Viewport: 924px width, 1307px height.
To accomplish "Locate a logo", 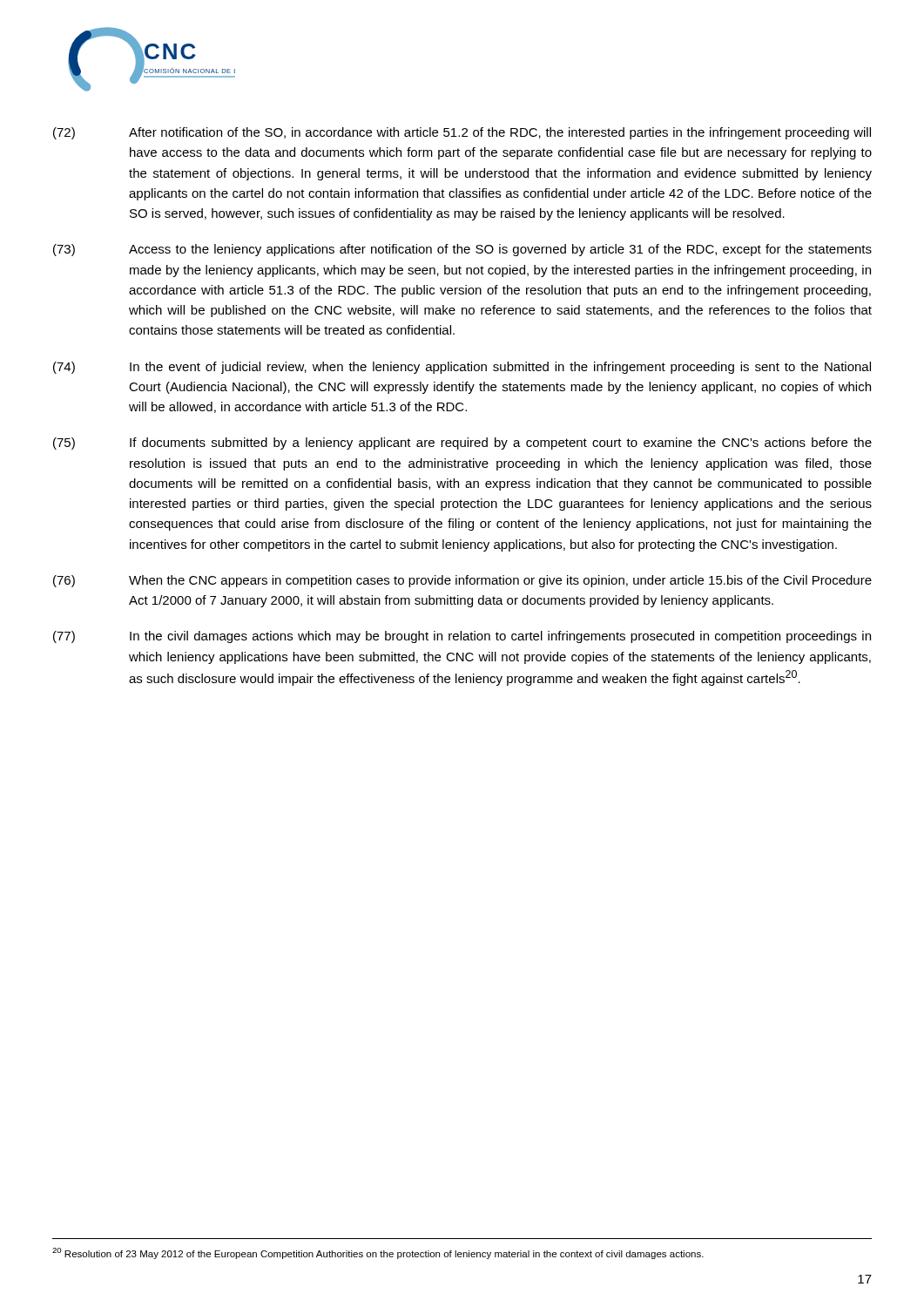I will click(148, 65).
